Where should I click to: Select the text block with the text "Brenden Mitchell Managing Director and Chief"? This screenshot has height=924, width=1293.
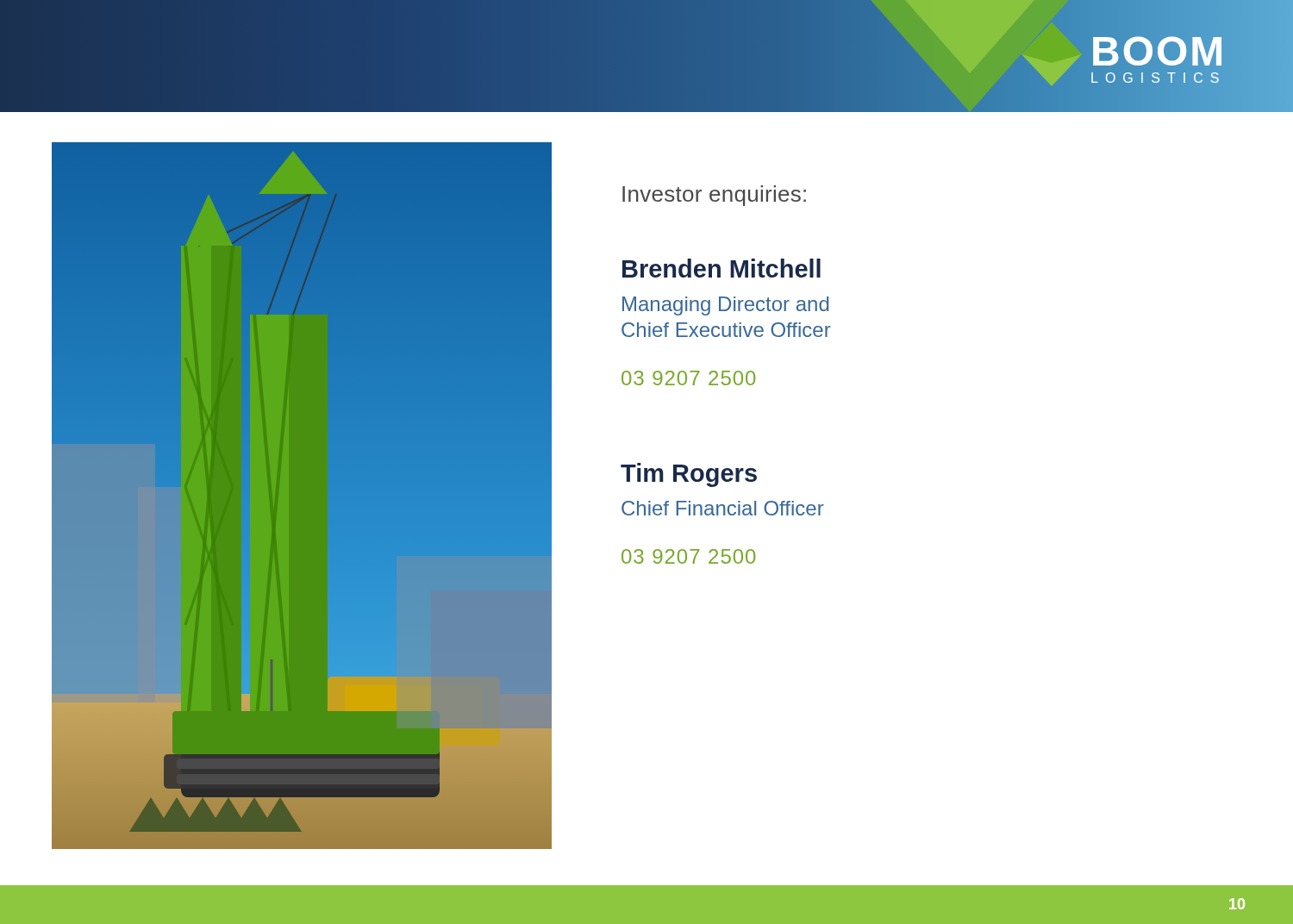(x=721, y=268)
